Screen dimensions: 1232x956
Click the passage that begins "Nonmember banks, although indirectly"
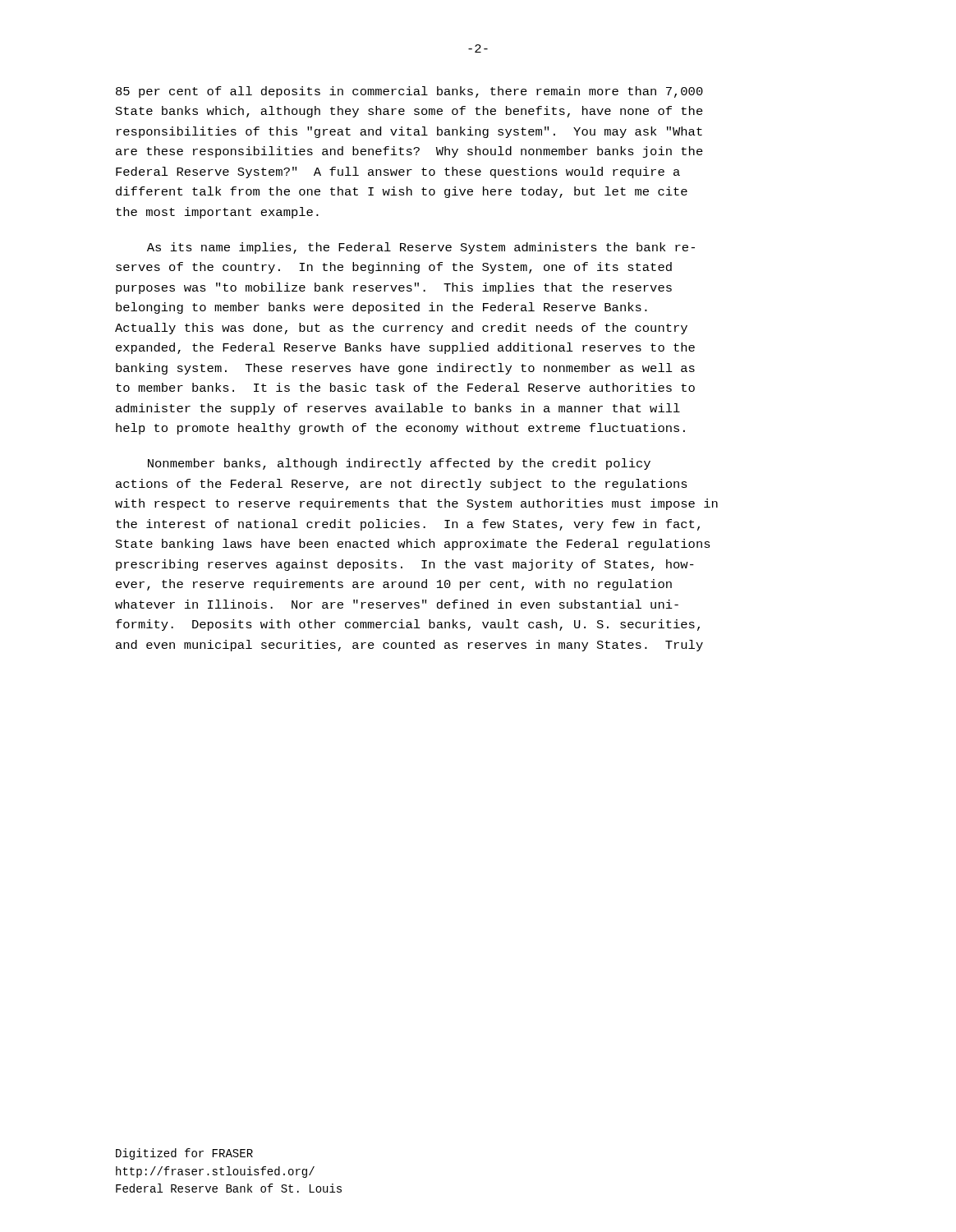pos(417,555)
